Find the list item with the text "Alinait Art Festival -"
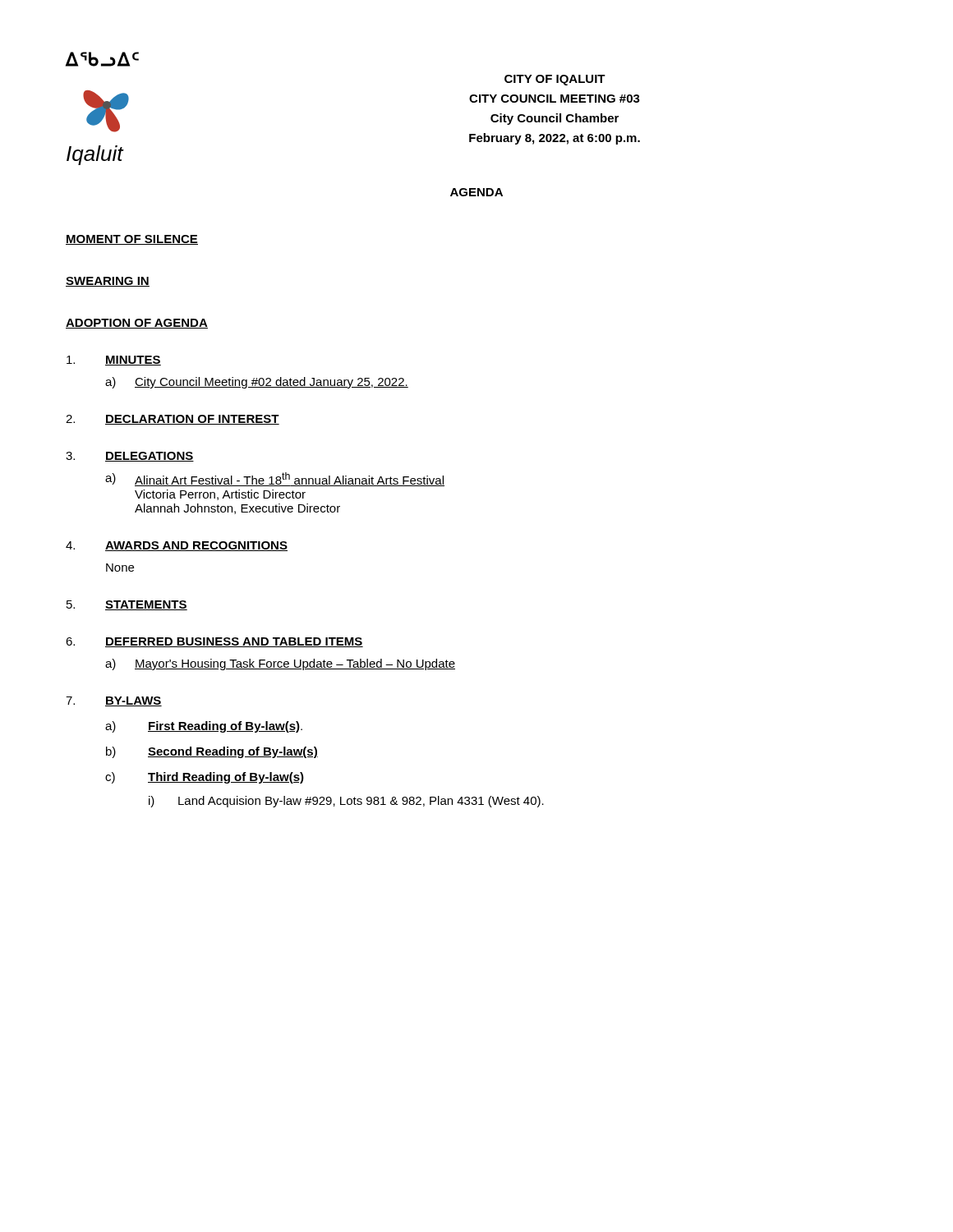 [290, 493]
